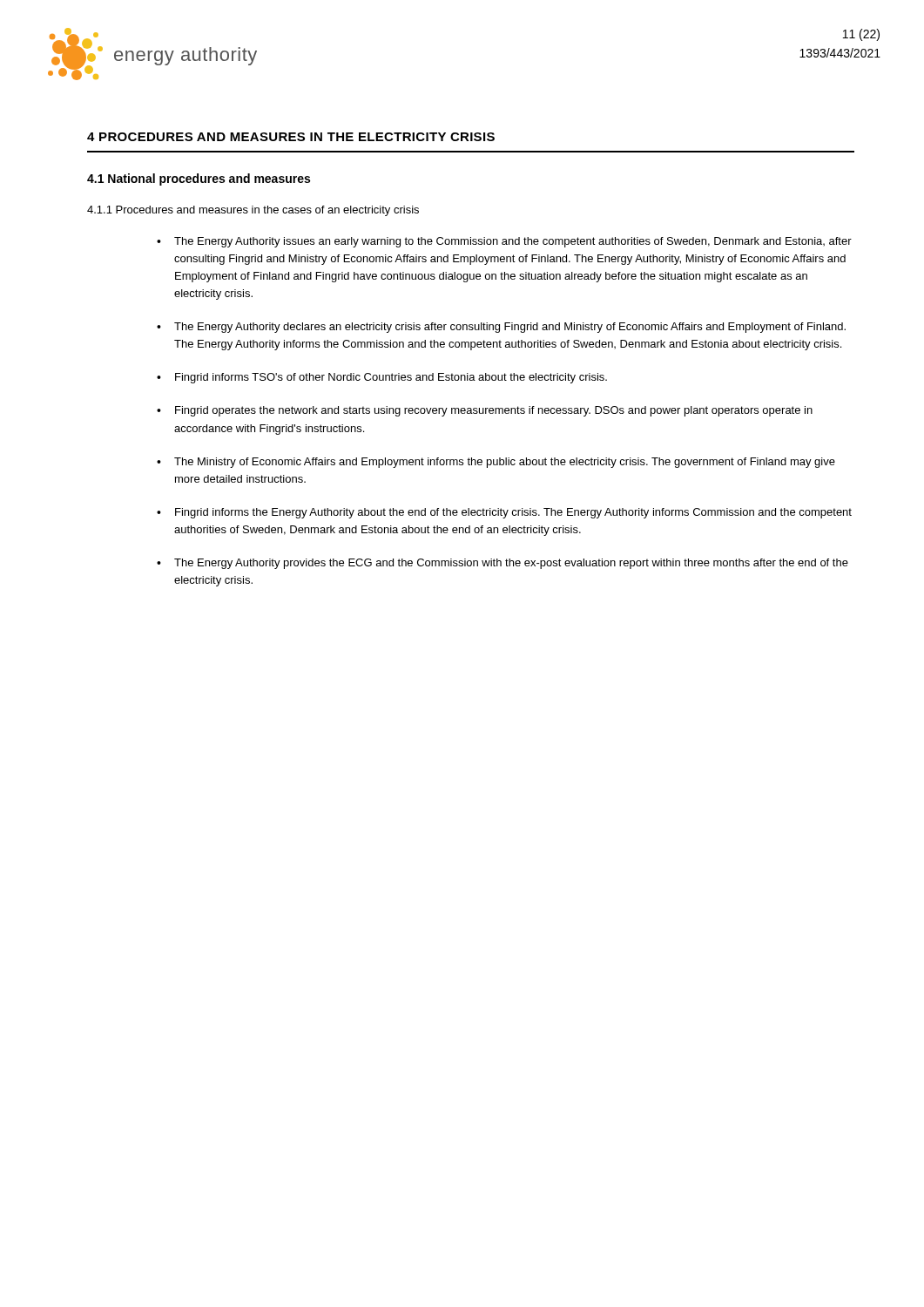Where is the passage that starts "The Energy Authority issues an"?
This screenshot has height=1307, width=924.
513,267
